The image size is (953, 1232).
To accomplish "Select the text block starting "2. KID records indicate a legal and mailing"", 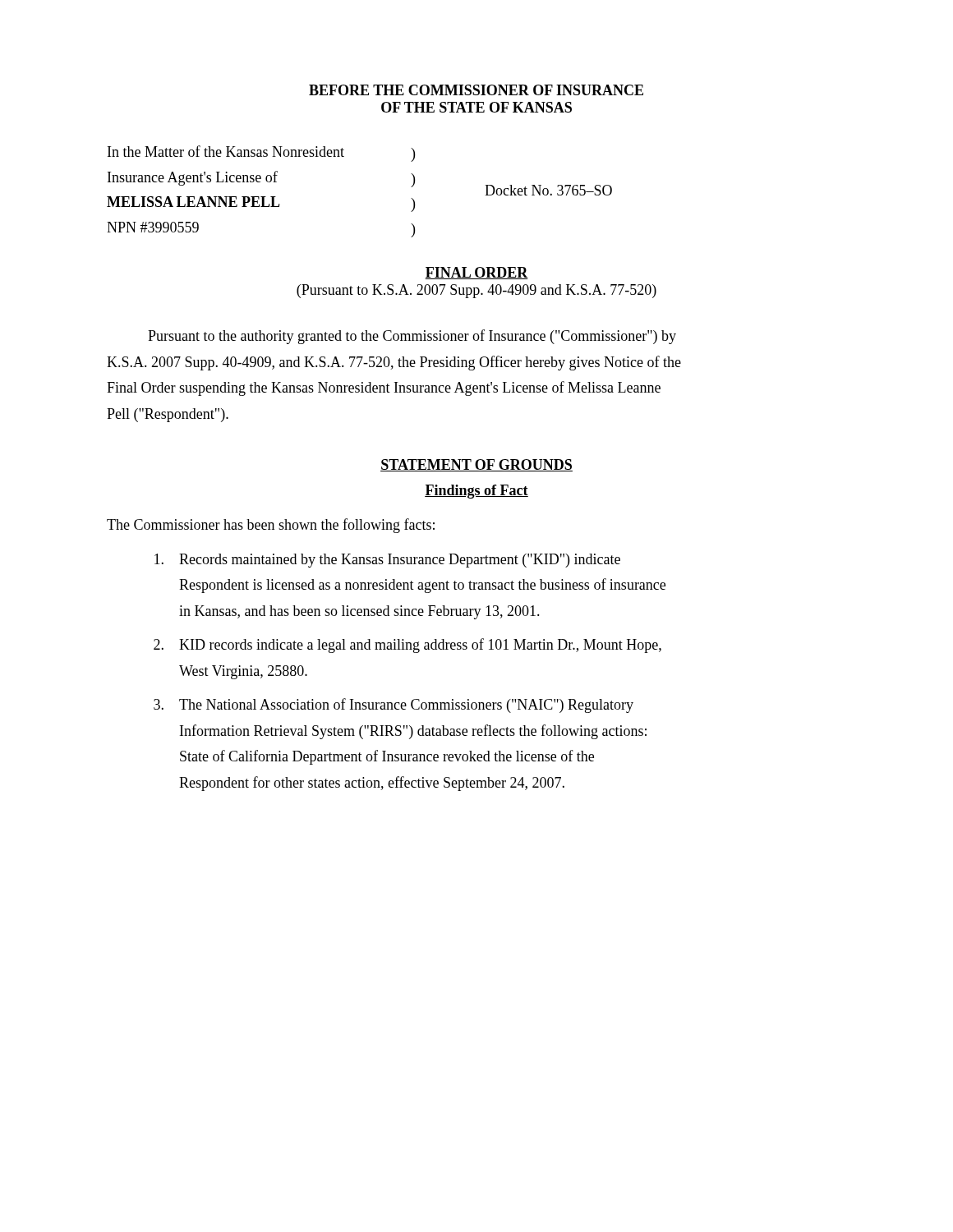I will point(476,659).
